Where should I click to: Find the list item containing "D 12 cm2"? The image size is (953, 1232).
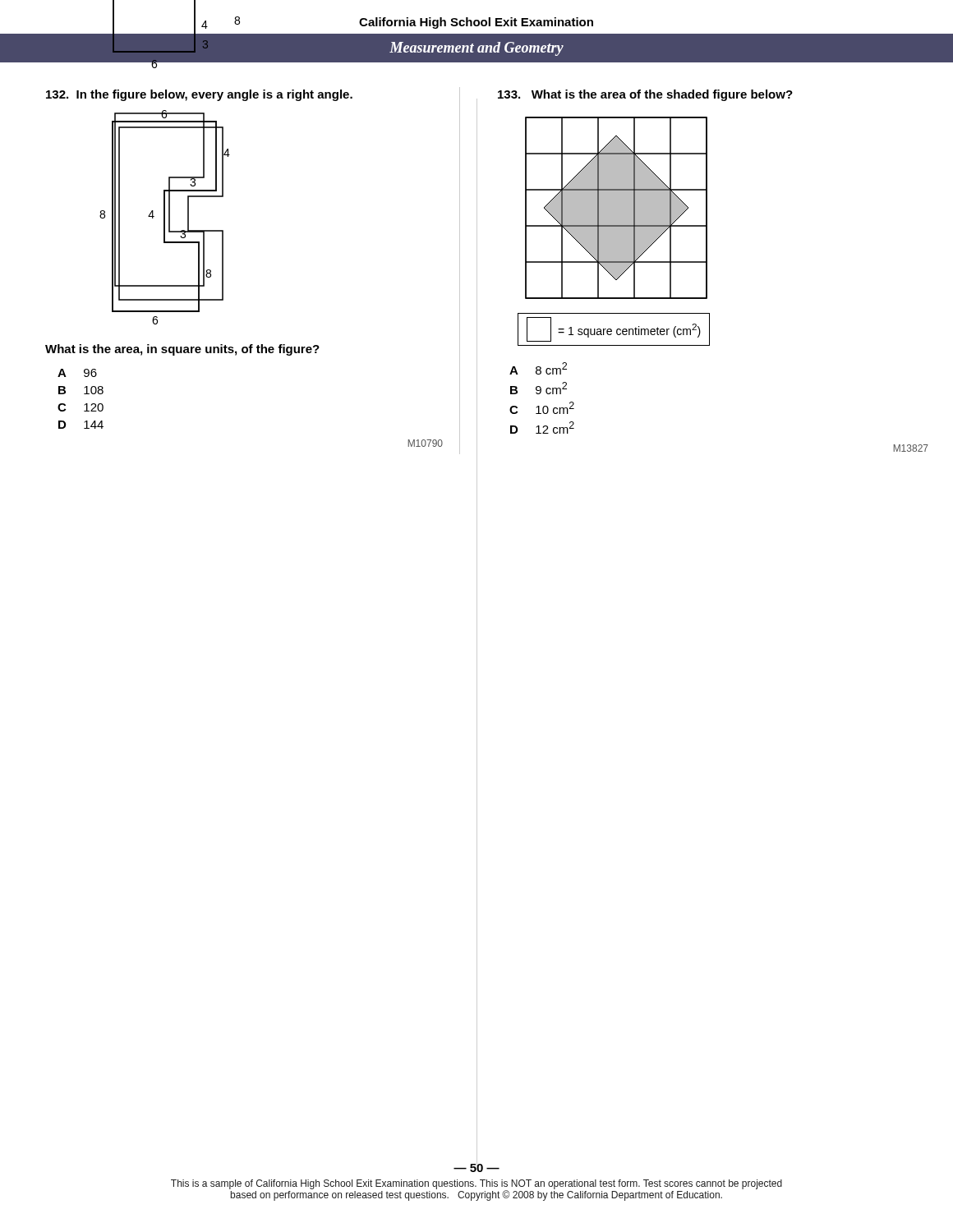542,428
